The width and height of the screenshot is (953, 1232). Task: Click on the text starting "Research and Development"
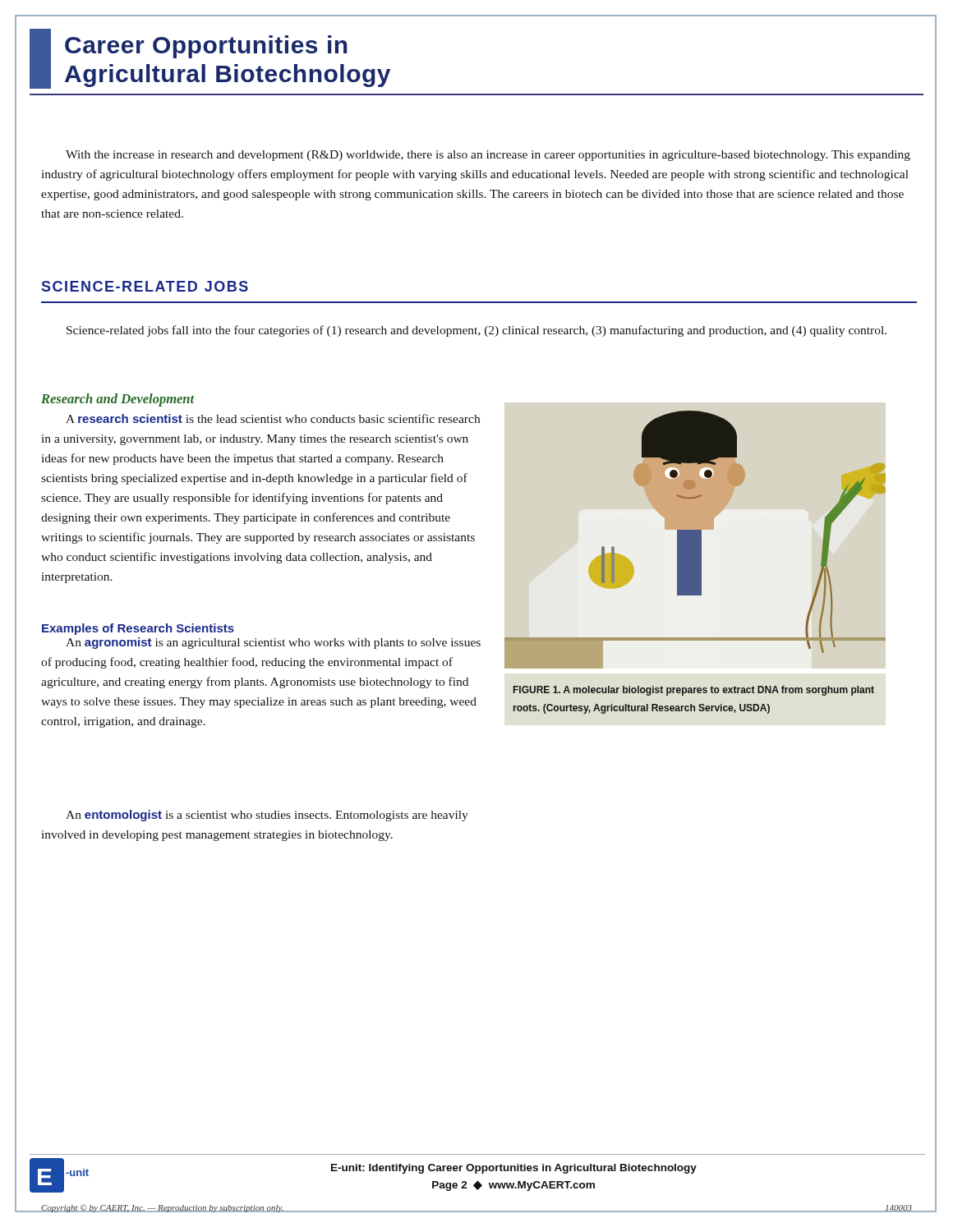tap(118, 400)
